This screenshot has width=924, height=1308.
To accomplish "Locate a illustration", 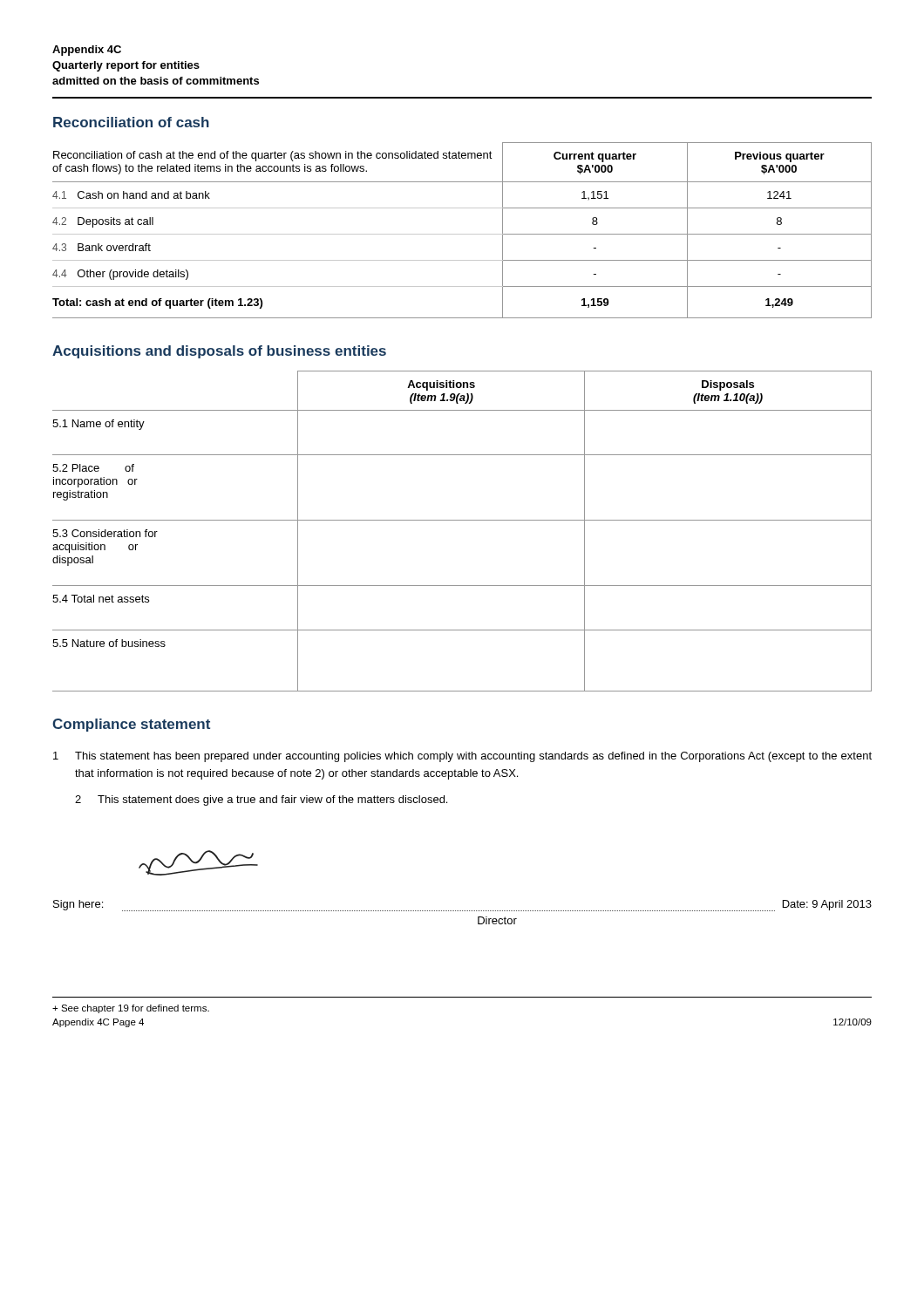I will point(201,861).
